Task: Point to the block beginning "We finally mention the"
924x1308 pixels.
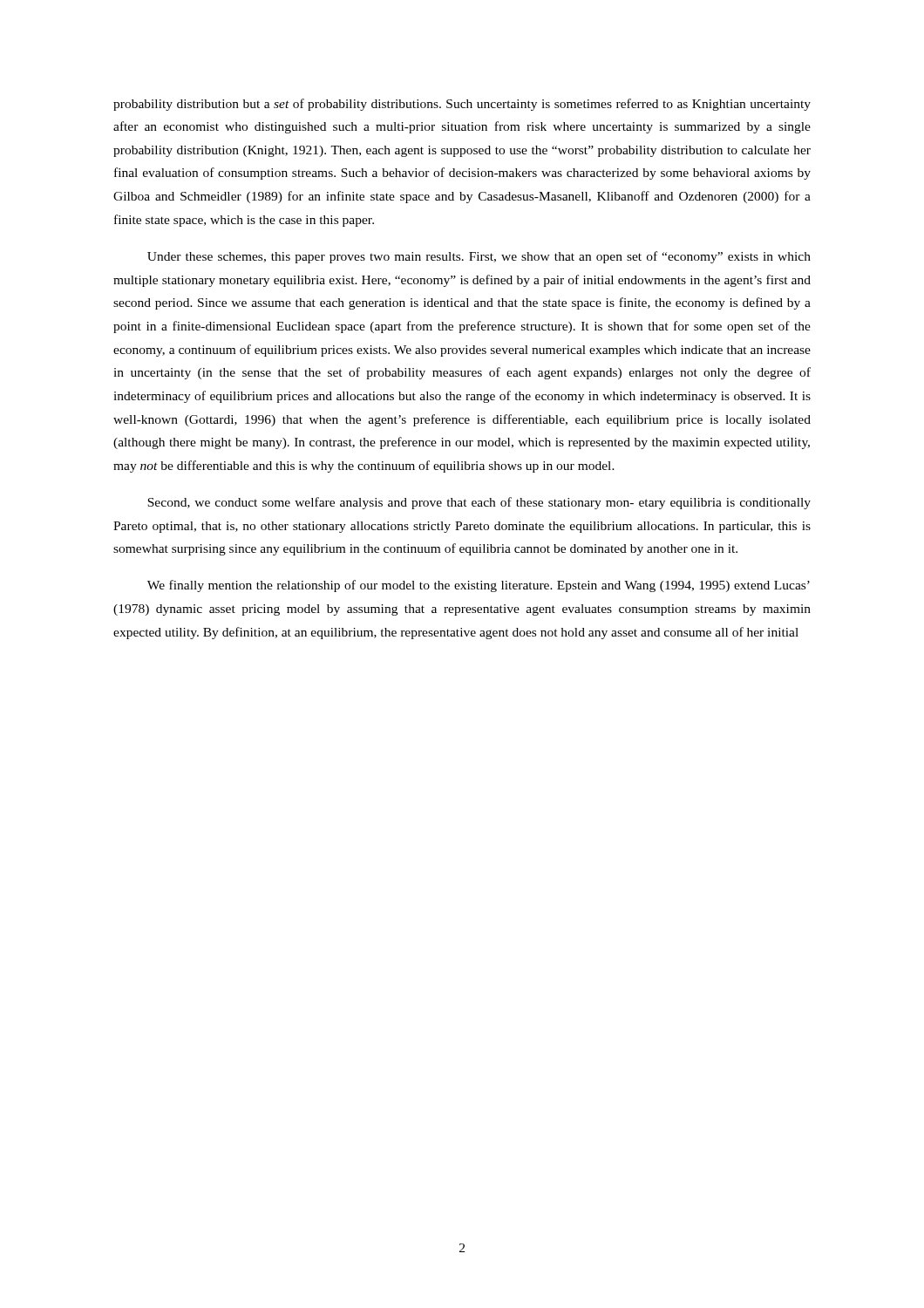Action: coord(462,609)
